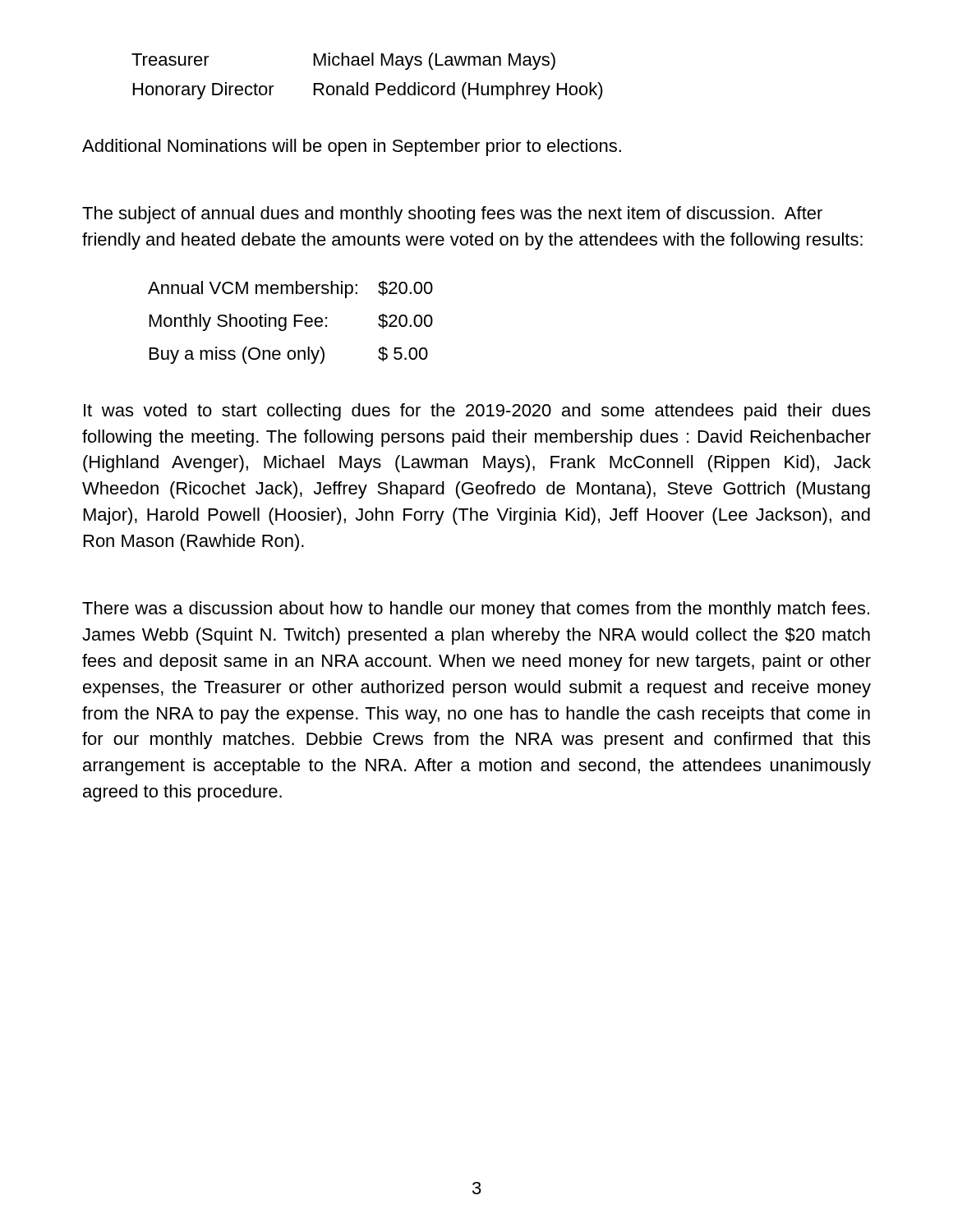Find the text block that reads "The subject of"
Image resolution: width=953 pixels, height=1232 pixels.
[x=473, y=226]
